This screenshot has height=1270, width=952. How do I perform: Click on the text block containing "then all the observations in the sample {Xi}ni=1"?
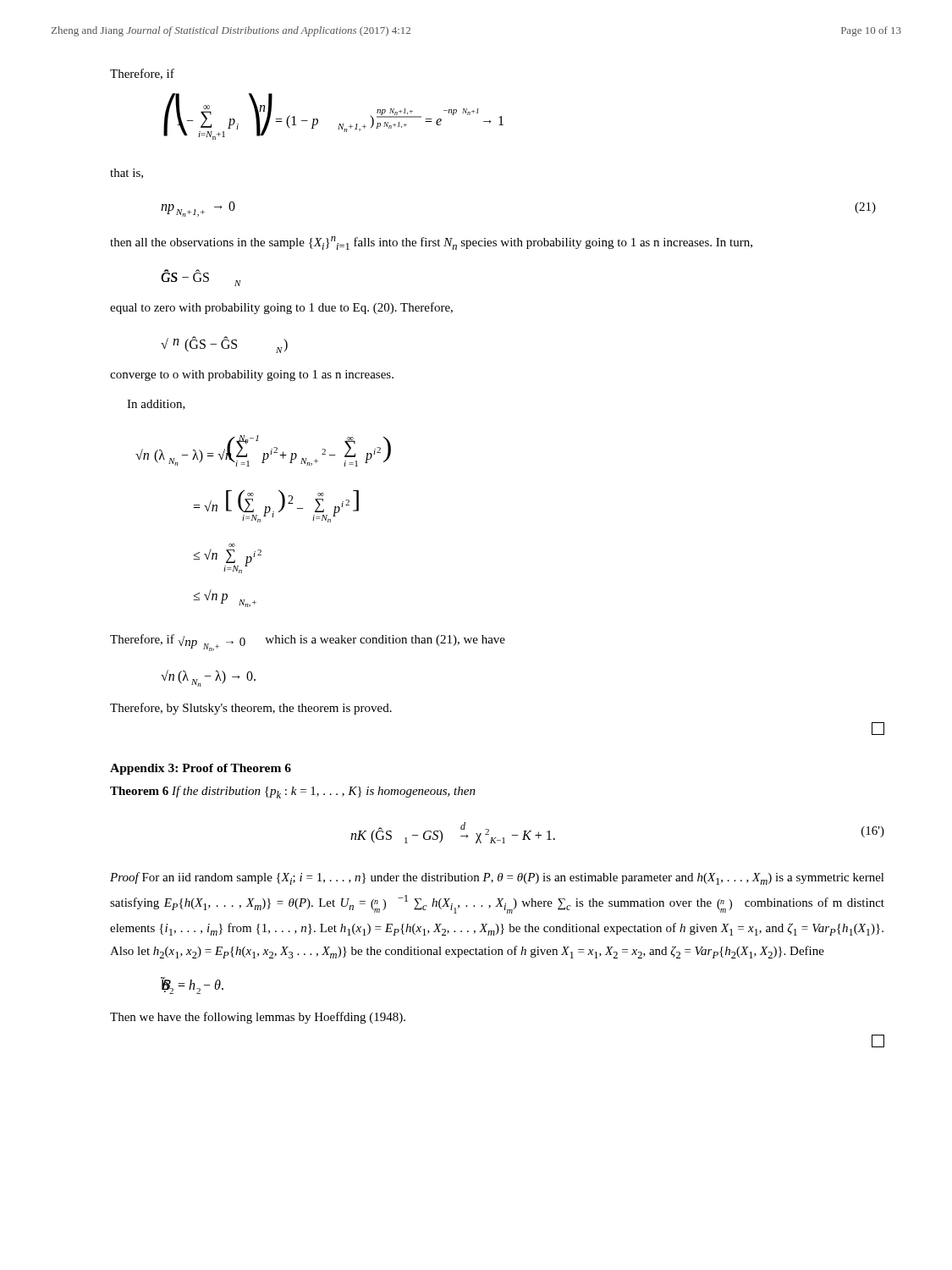click(x=432, y=242)
